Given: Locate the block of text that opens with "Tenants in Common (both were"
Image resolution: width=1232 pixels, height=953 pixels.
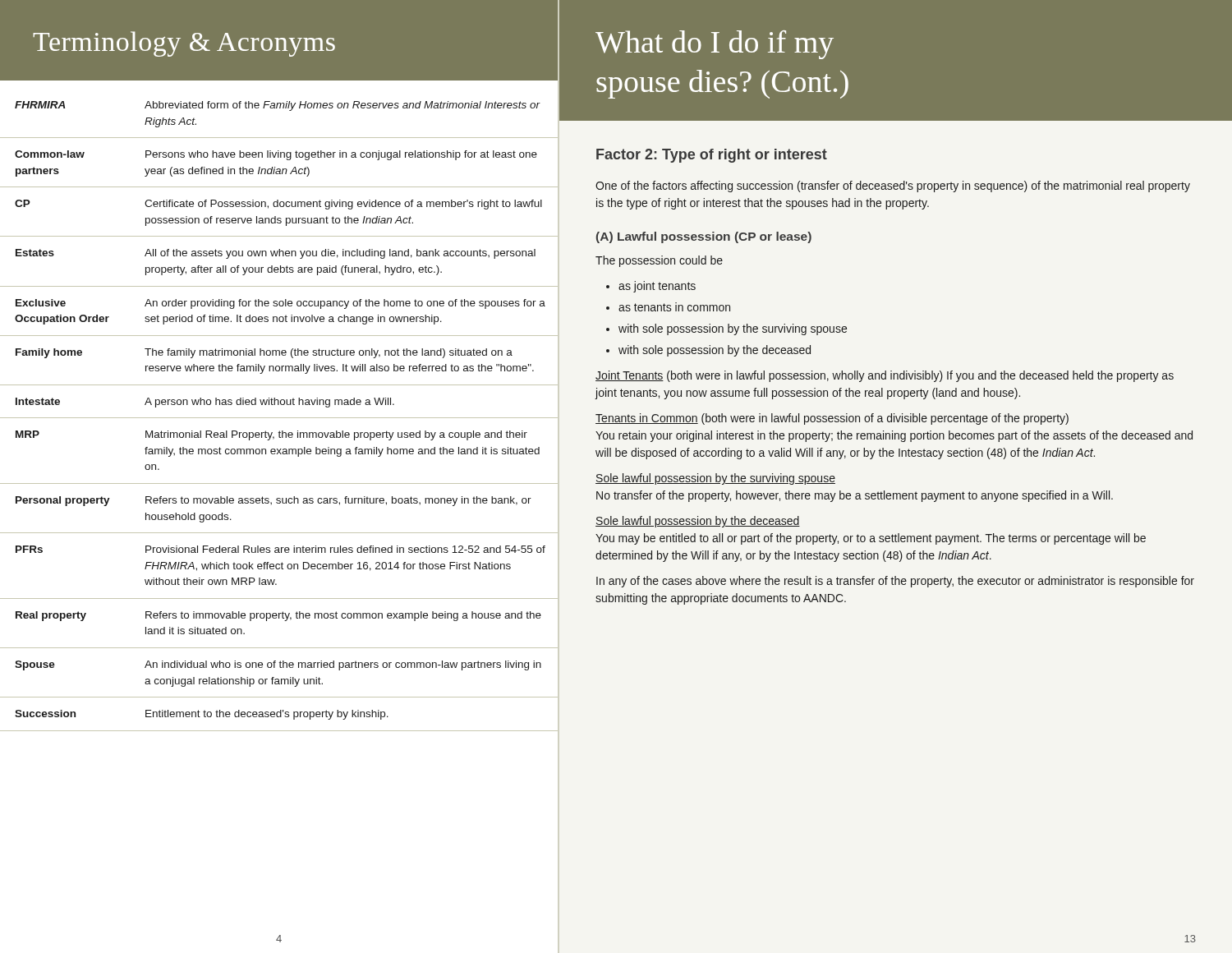Looking at the screenshot, I should [896, 436].
